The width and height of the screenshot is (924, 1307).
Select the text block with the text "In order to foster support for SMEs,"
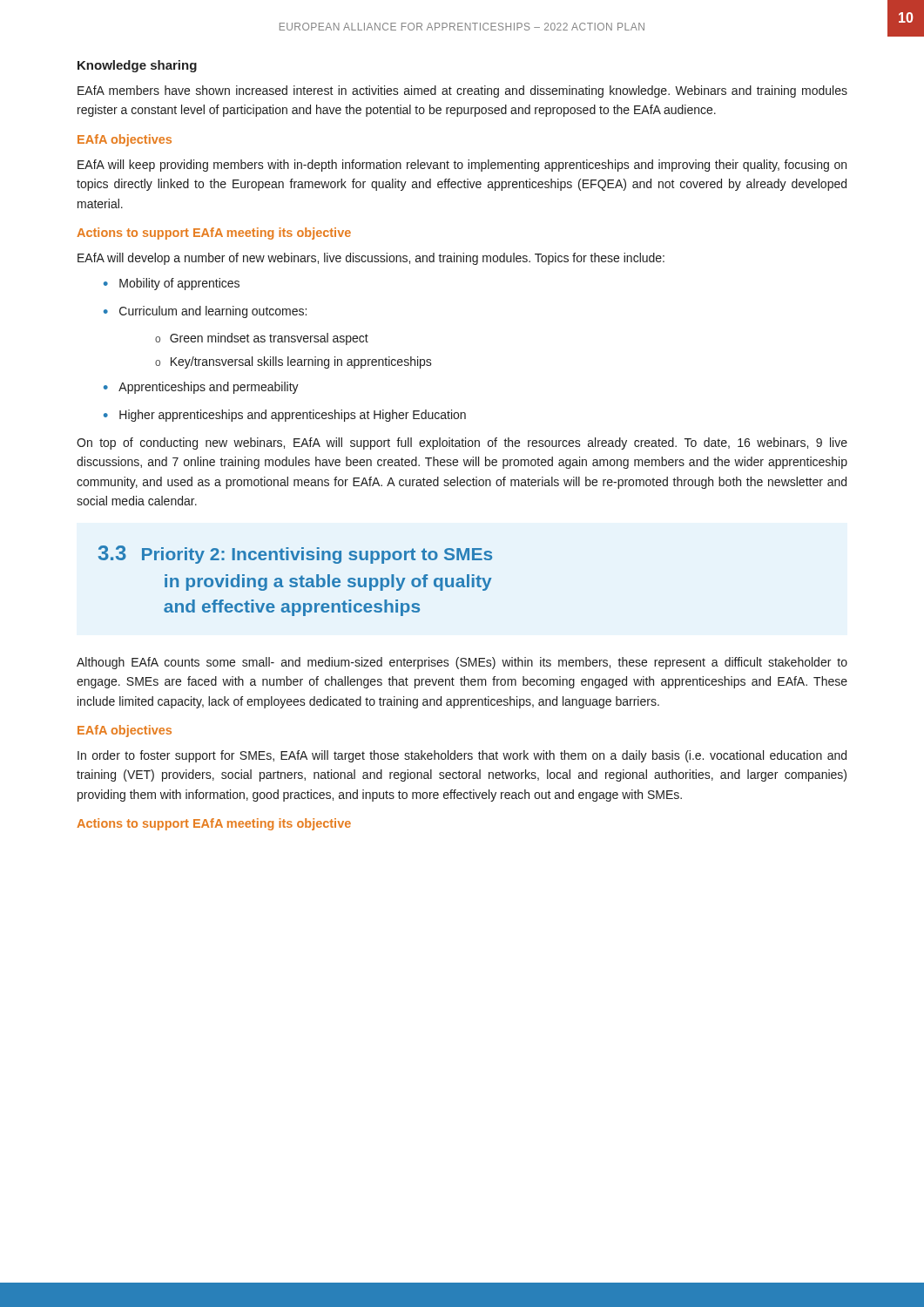[x=462, y=775]
